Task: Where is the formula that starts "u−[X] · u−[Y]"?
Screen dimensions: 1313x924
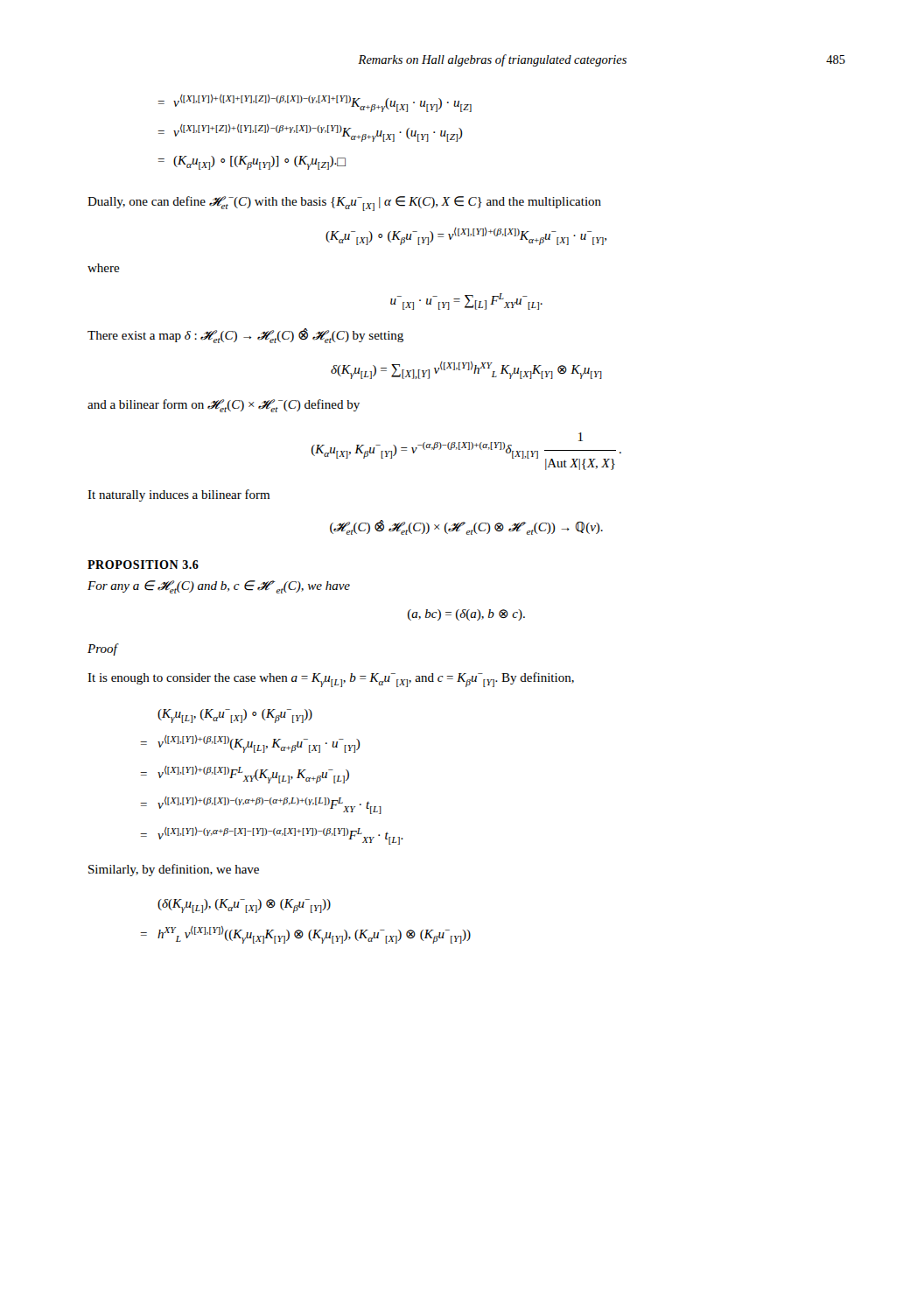Action: 466,301
